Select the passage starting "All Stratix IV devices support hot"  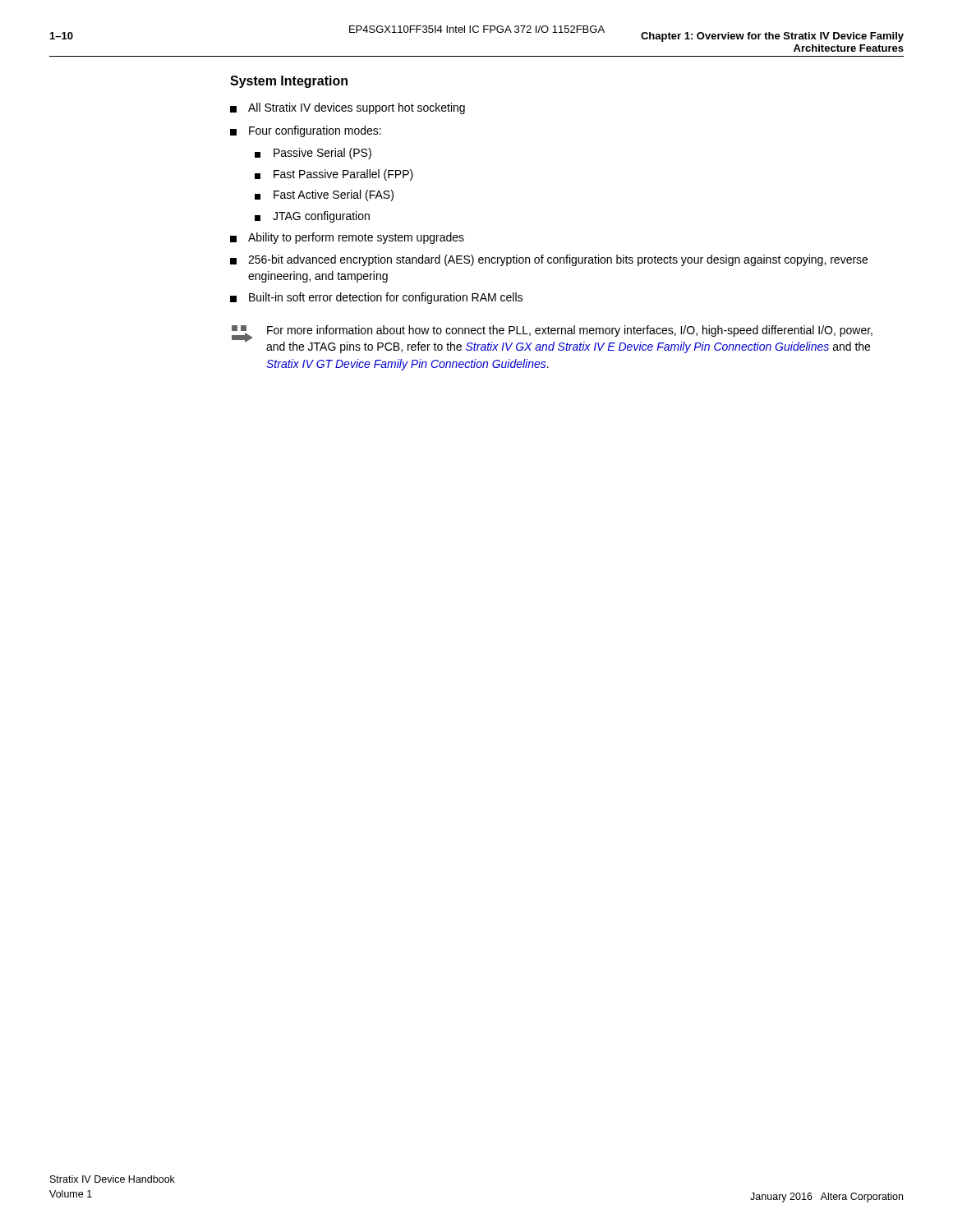pos(348,109)
